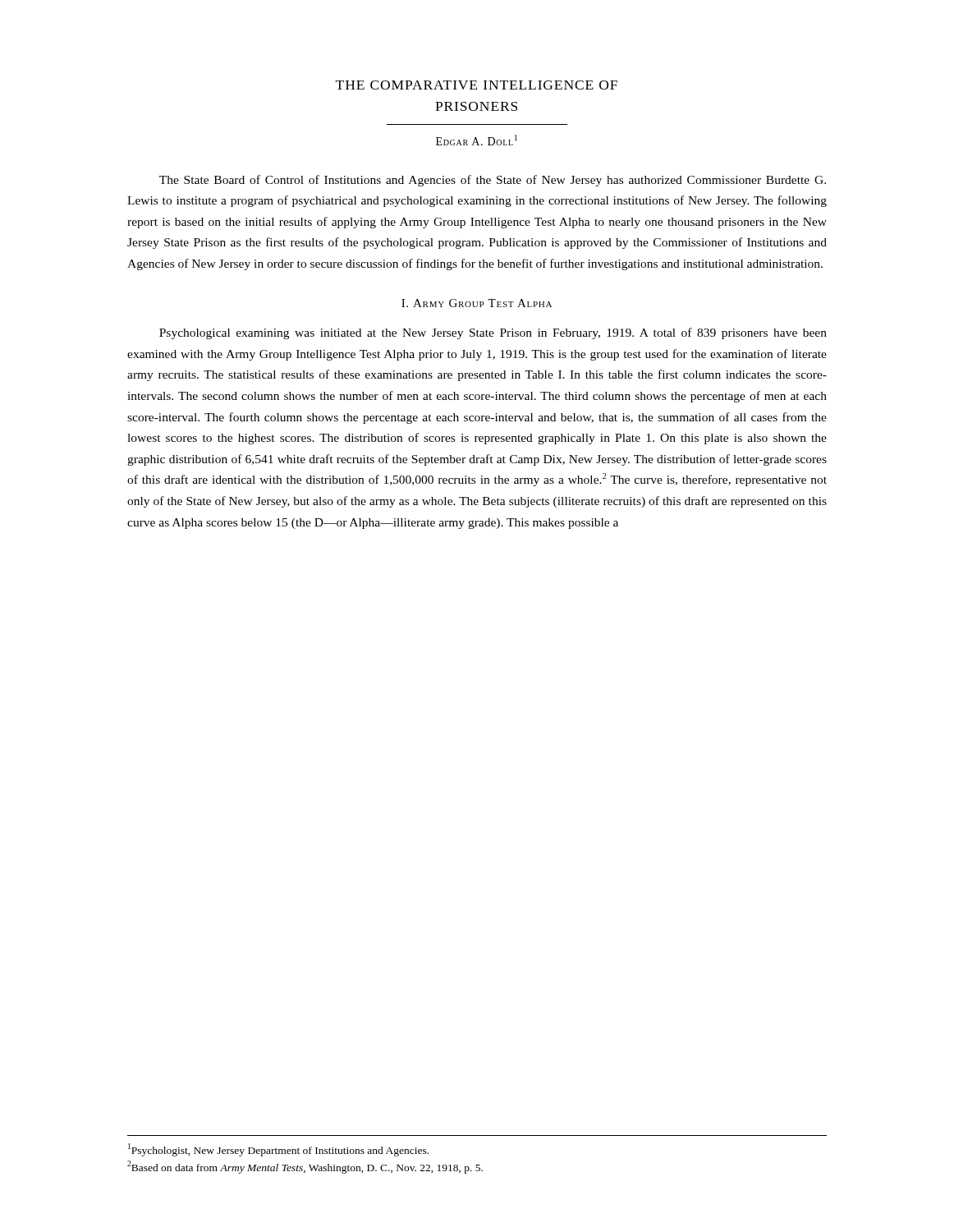Where is the passage that starts "The State Board of Control of"?
The width and height of the screenshot is (954, 1232).
pyautogui.click(x=477, y=221)
